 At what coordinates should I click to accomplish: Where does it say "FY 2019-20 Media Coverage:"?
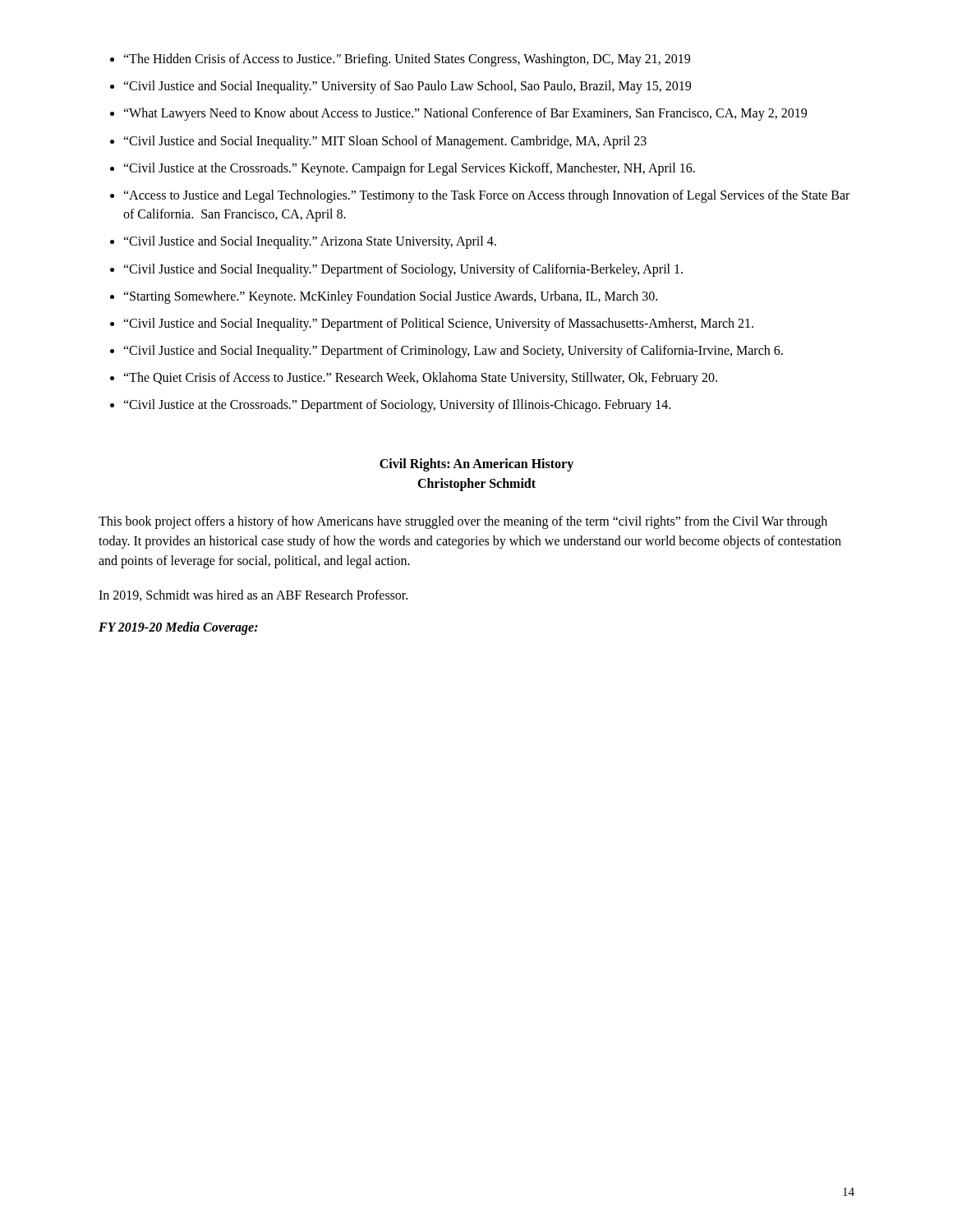(x=178, y=627)
